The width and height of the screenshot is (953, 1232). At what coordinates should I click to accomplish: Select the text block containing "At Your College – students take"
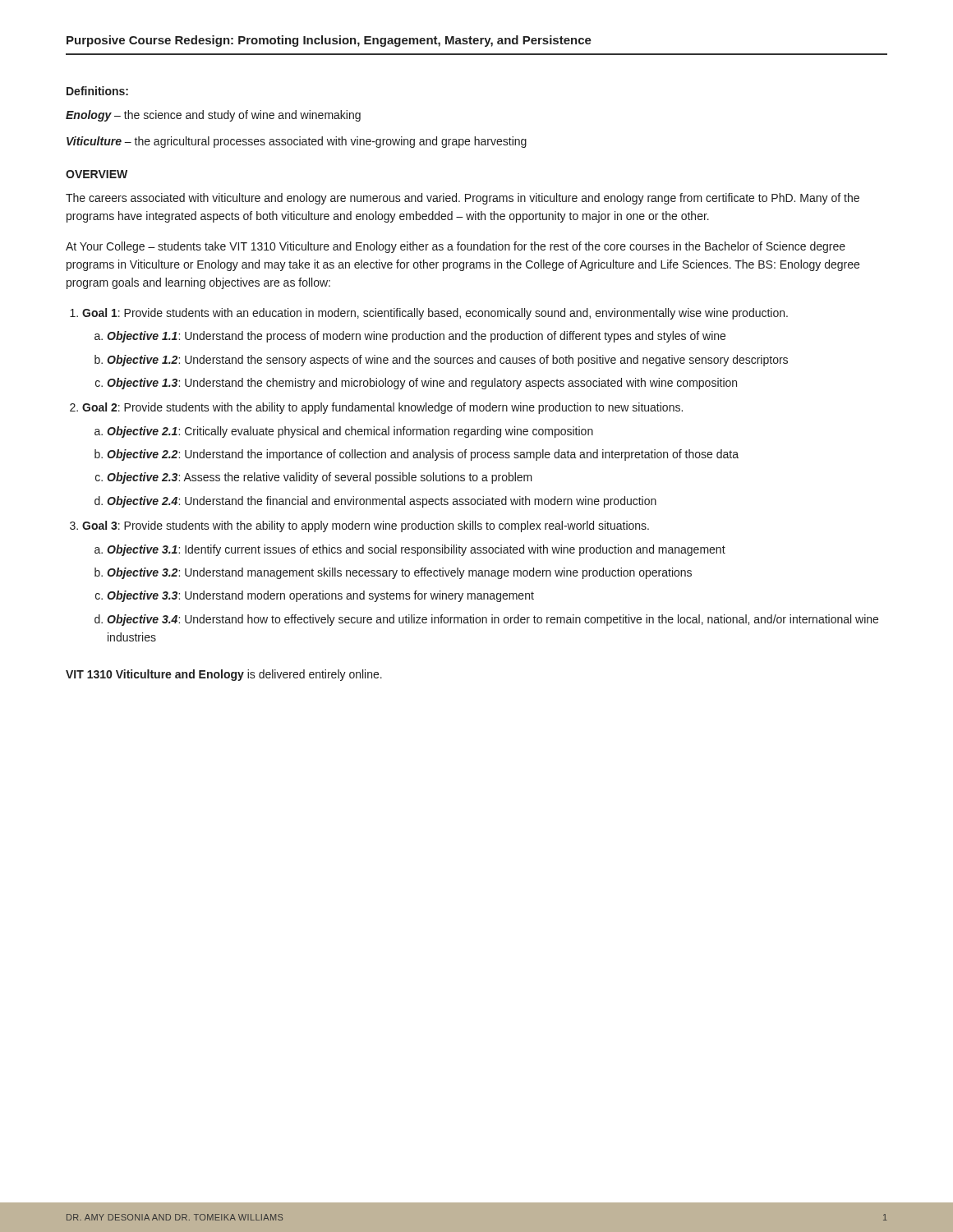[x=463, y=264]
